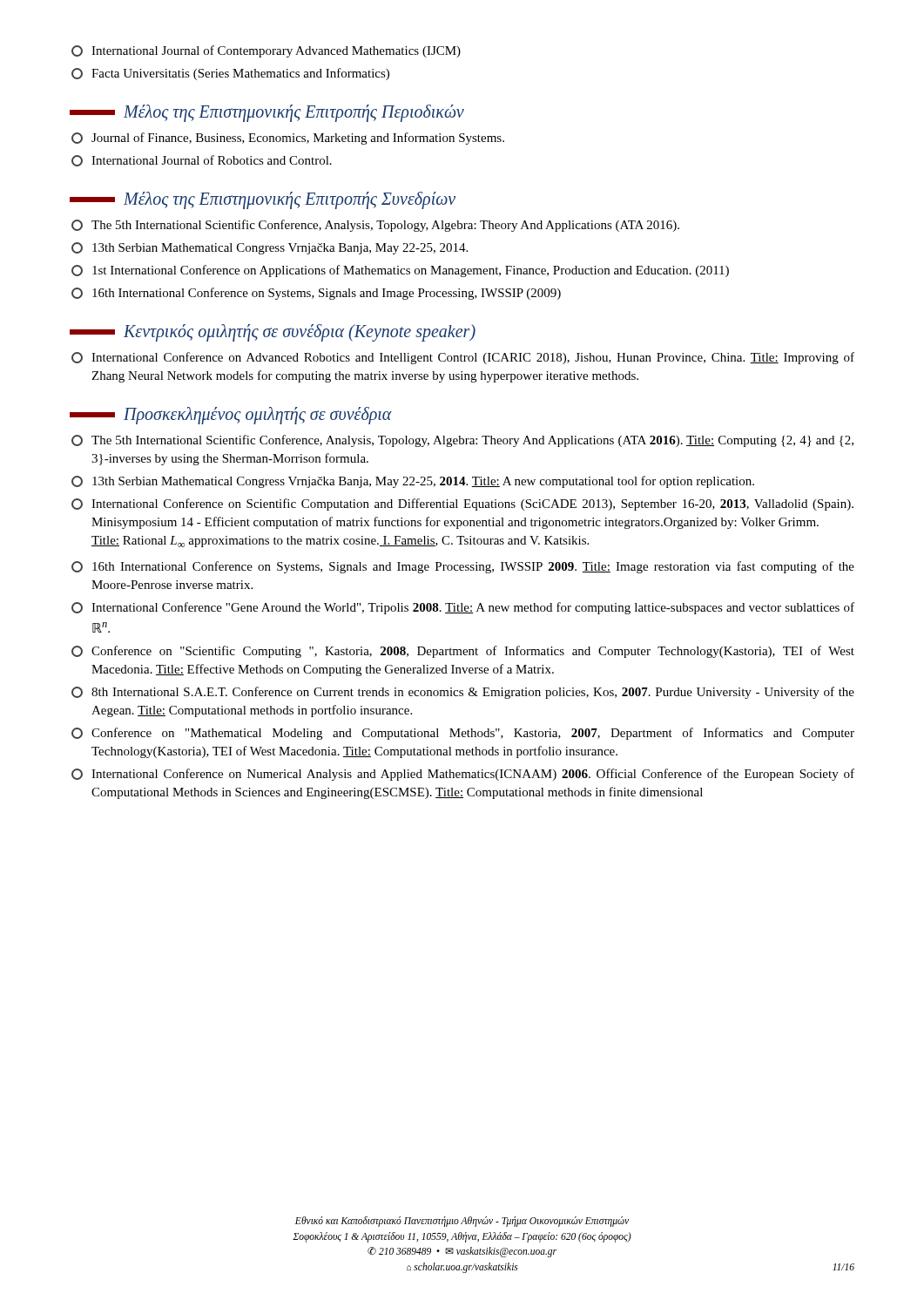The image size is (924, 1307).
Task: Locate the element starting "8th International S.A.E.T. Conference"
Action: 463,701
